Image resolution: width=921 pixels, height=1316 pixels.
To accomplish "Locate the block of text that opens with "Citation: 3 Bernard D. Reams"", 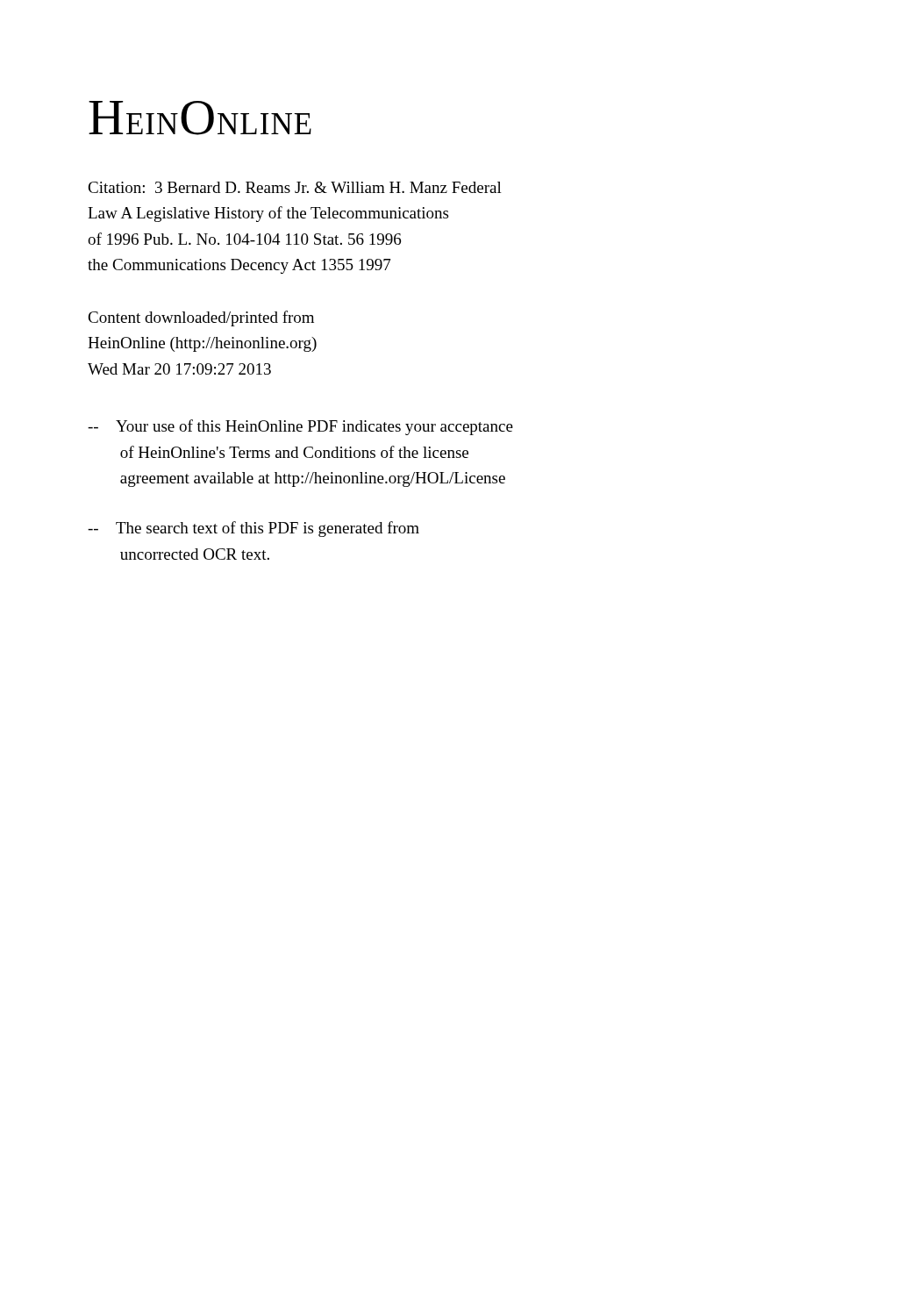I will [295, 226].
